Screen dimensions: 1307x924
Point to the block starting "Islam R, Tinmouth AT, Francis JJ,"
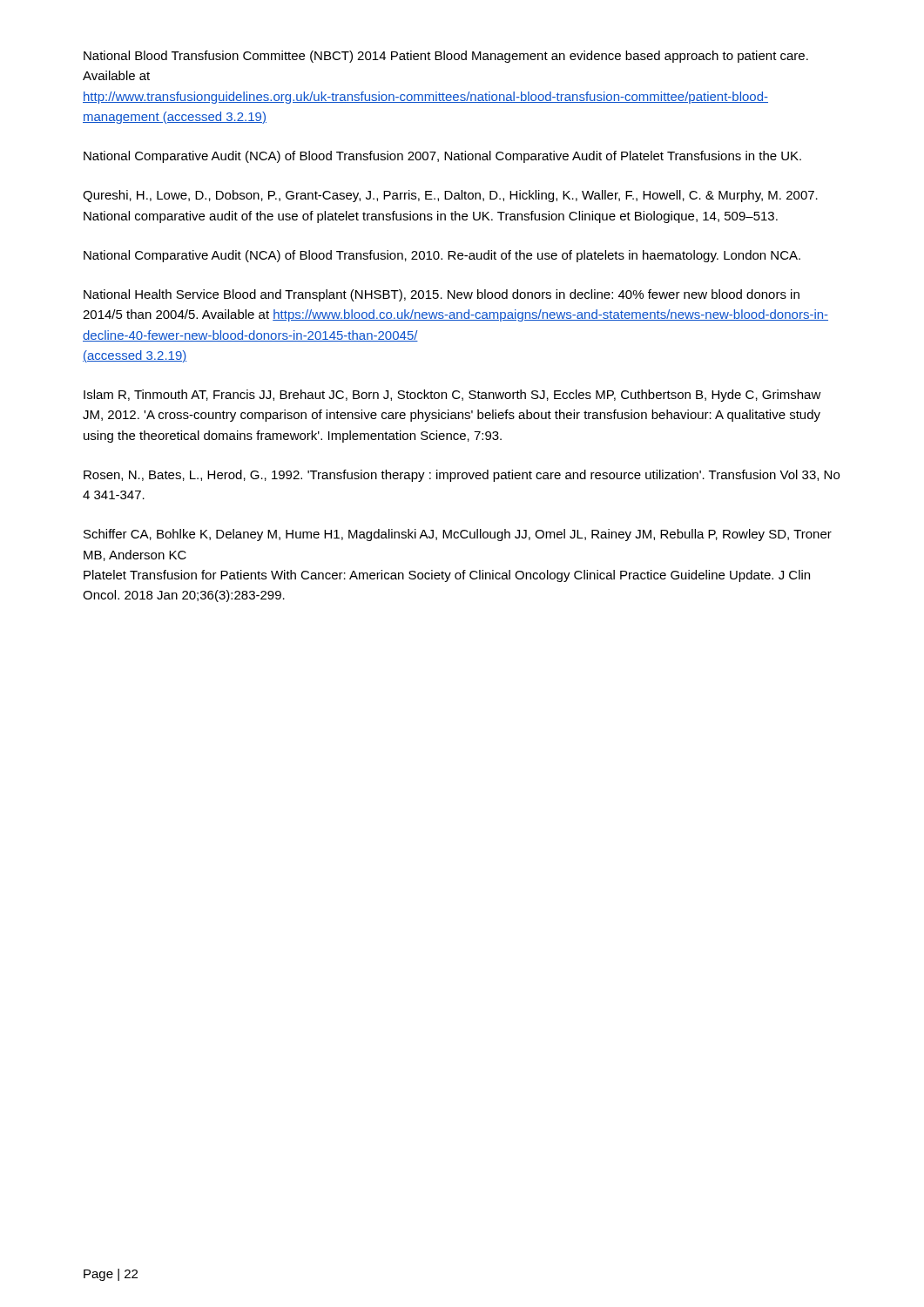click(452, 415)
